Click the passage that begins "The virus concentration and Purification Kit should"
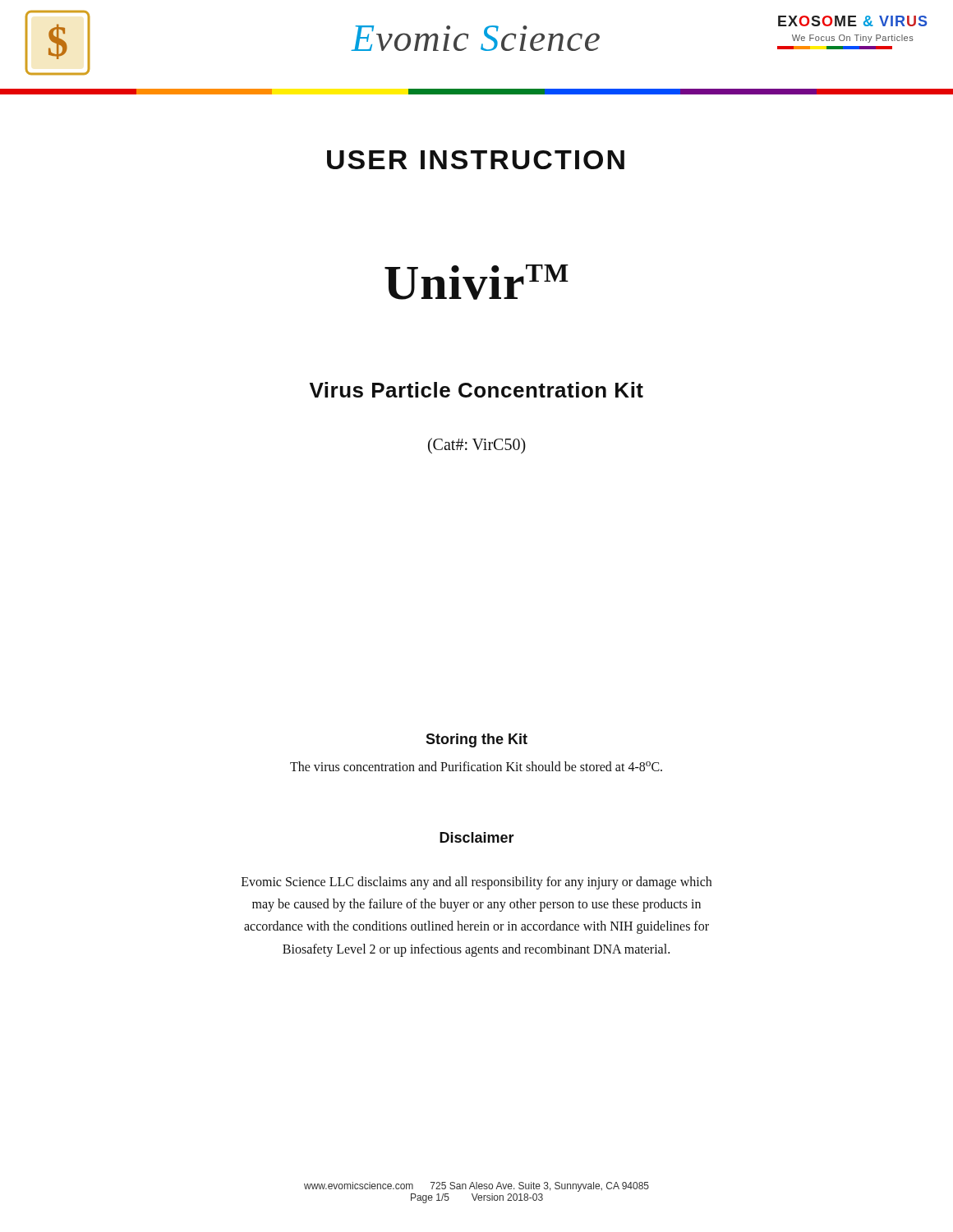 (476, 765)
